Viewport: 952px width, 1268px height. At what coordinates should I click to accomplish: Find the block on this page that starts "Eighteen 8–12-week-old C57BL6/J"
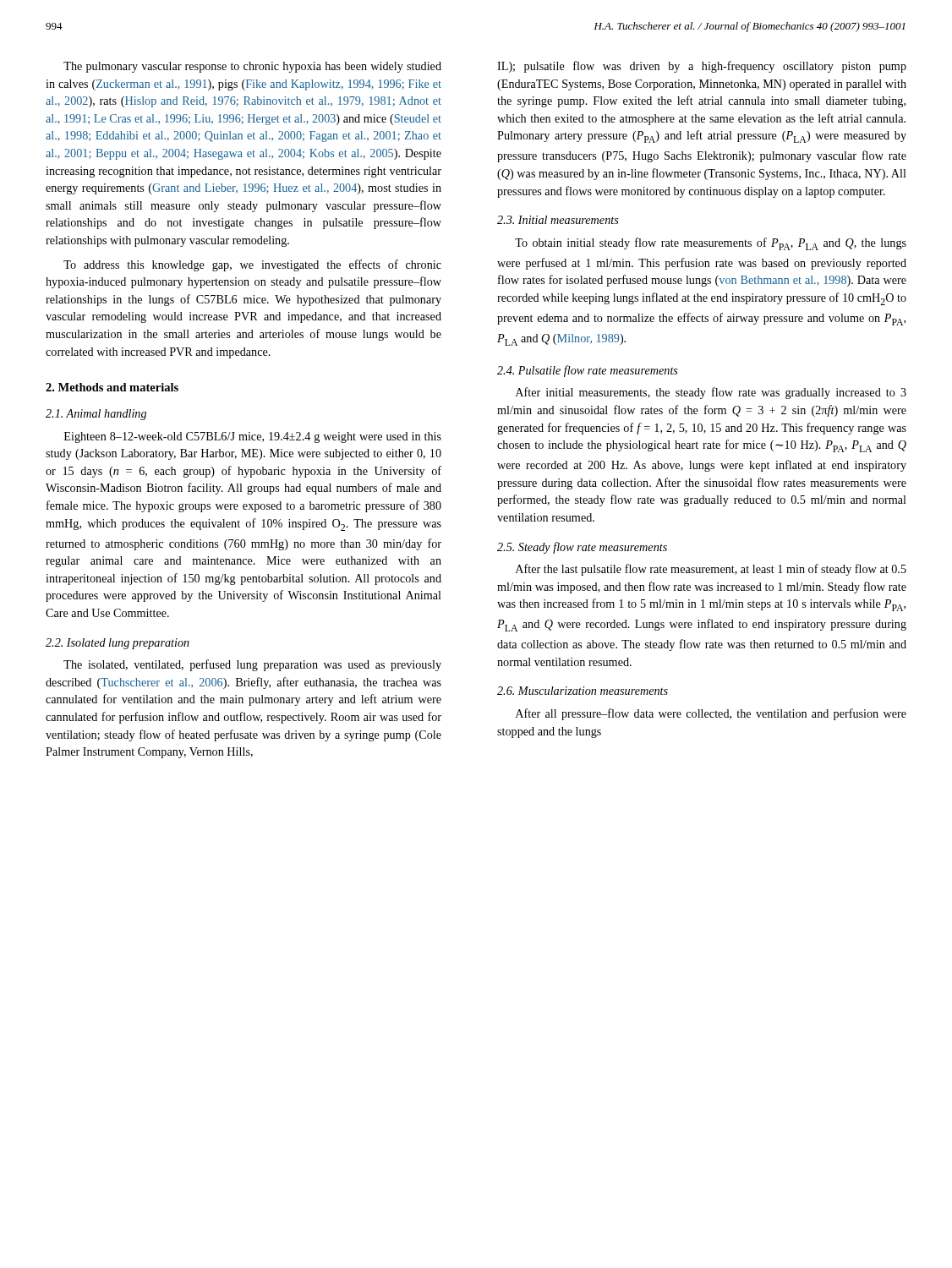coord(244,525)
